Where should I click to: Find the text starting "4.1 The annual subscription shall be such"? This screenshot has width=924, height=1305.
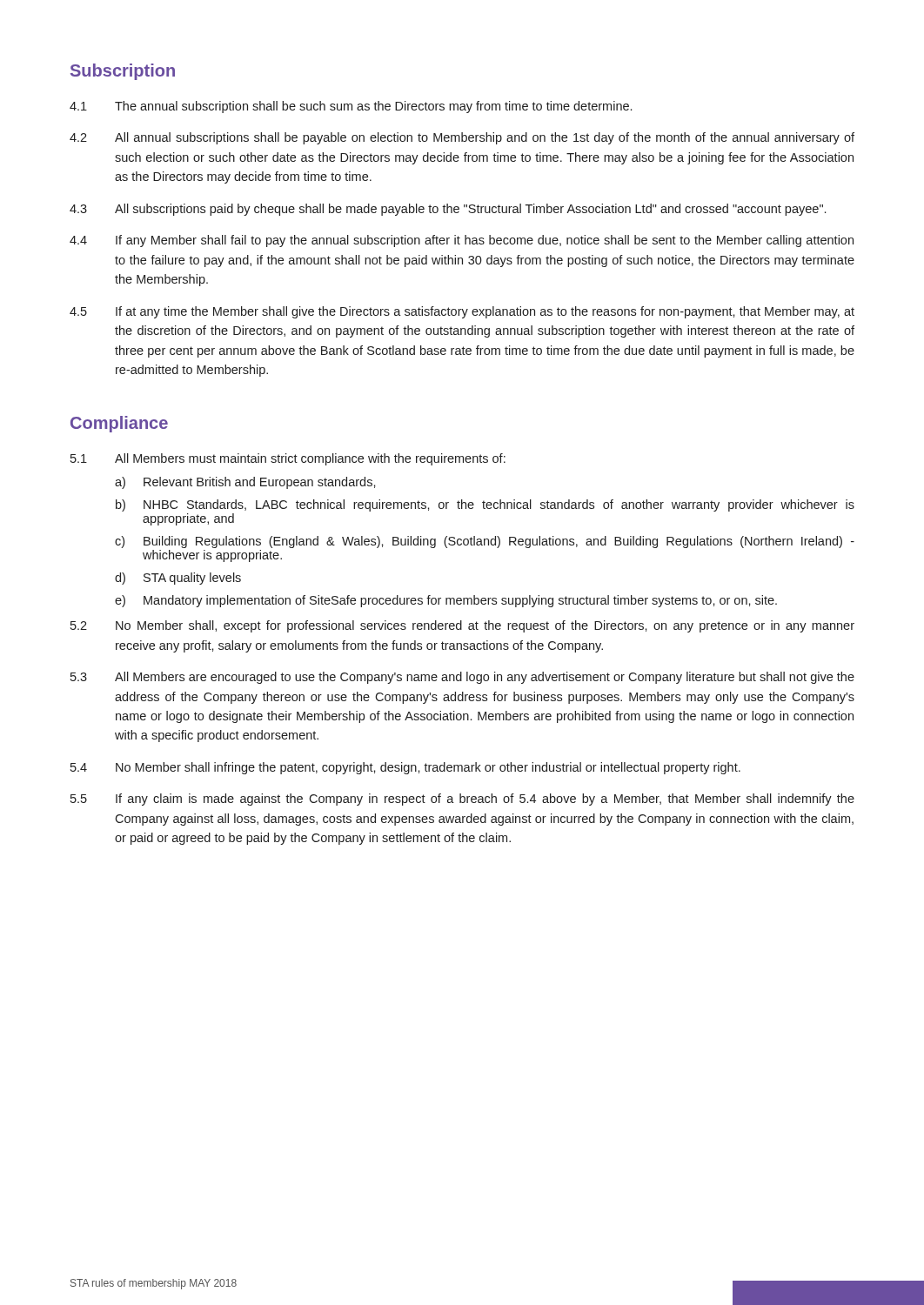click(462, 106)
